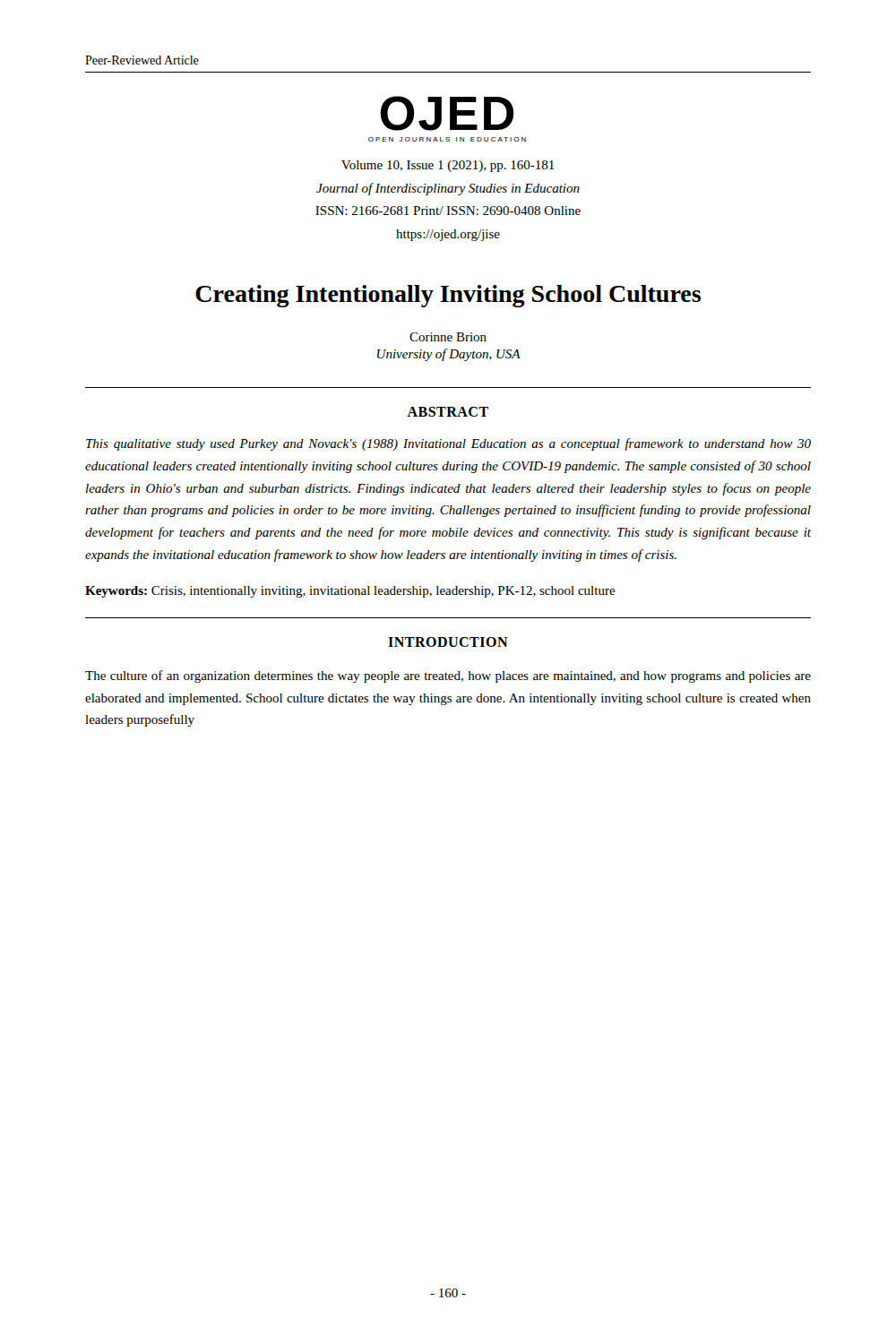Find the block on this page that starts "The culture of an organization determines"
896x1344 pixels.
pyautogui.click(x=448, y=698)
